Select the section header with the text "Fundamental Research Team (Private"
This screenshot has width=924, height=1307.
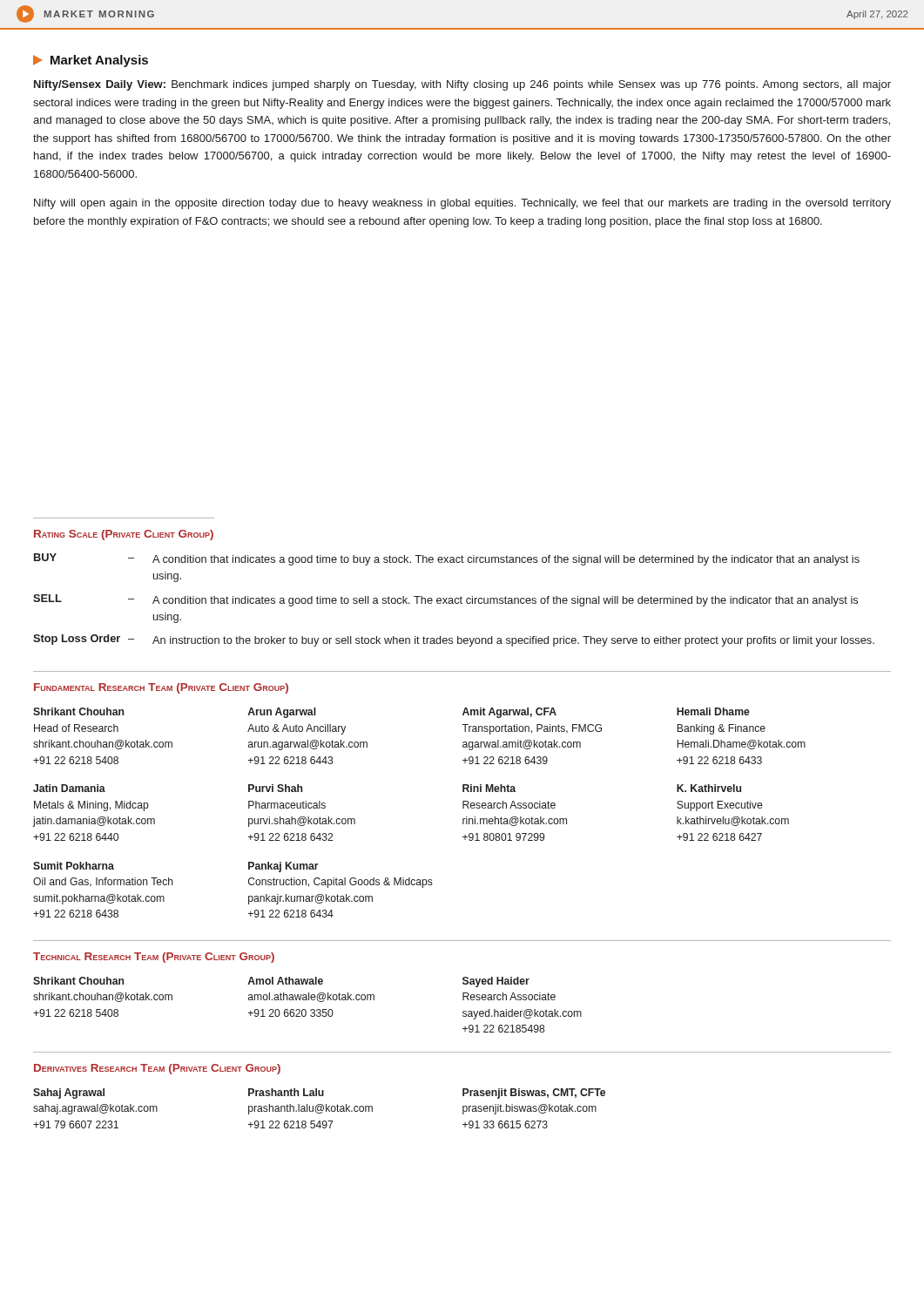point(161,687)
